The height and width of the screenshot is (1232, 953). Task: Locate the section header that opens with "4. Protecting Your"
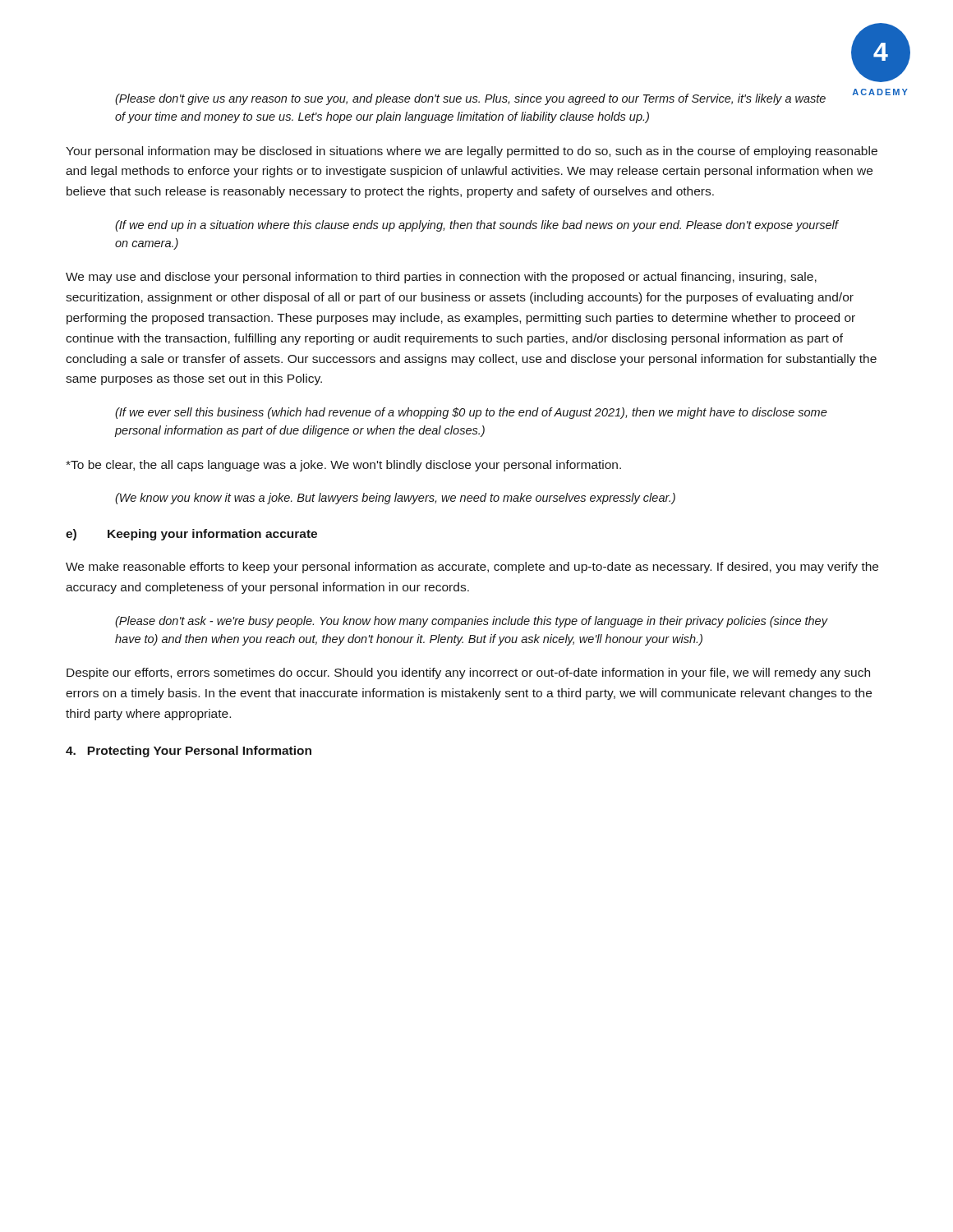pyautogui.click(x=189, y=750)
